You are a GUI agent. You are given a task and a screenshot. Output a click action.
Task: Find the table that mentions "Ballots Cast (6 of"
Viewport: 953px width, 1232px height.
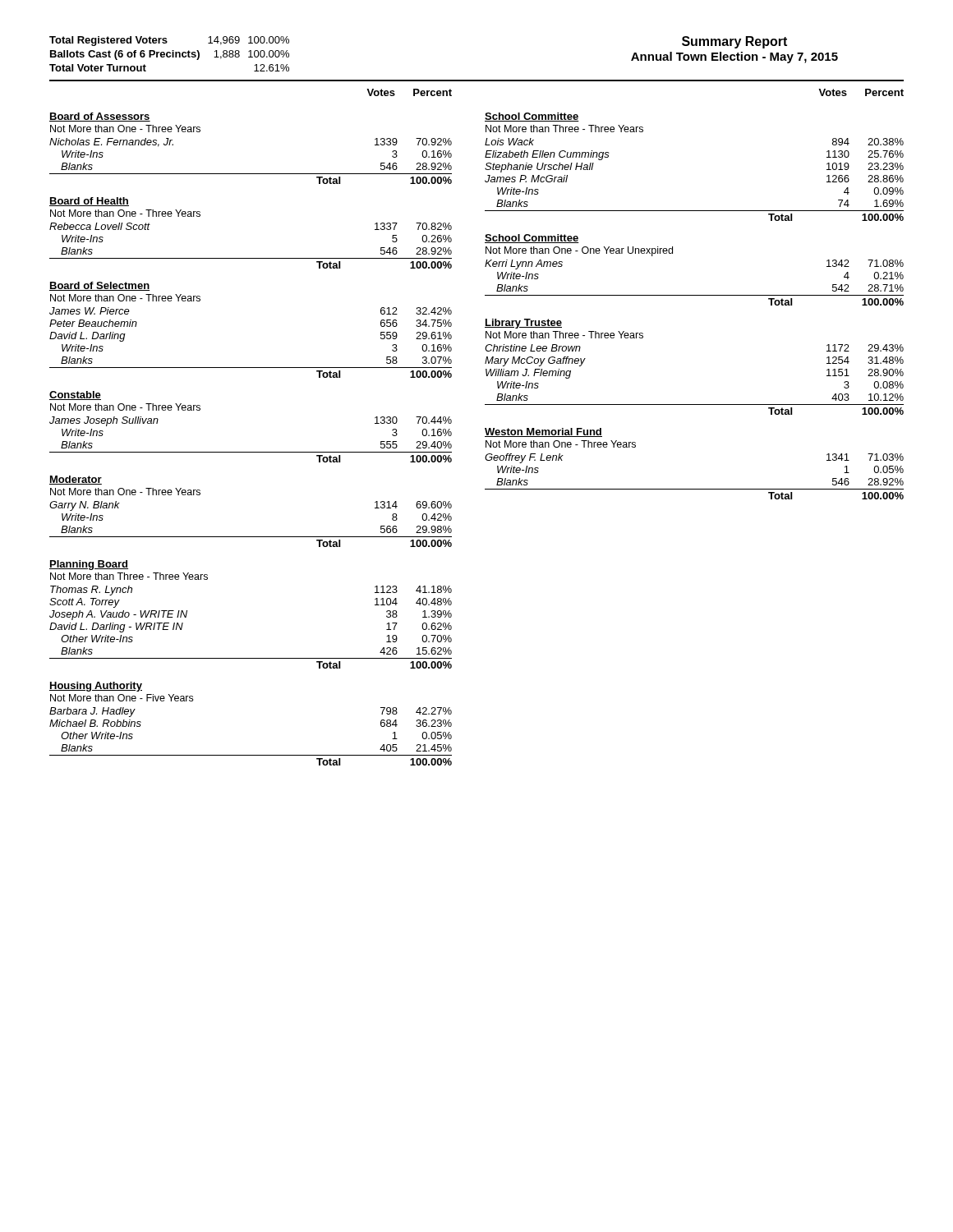pyautogui.click(x=170, y=54)
